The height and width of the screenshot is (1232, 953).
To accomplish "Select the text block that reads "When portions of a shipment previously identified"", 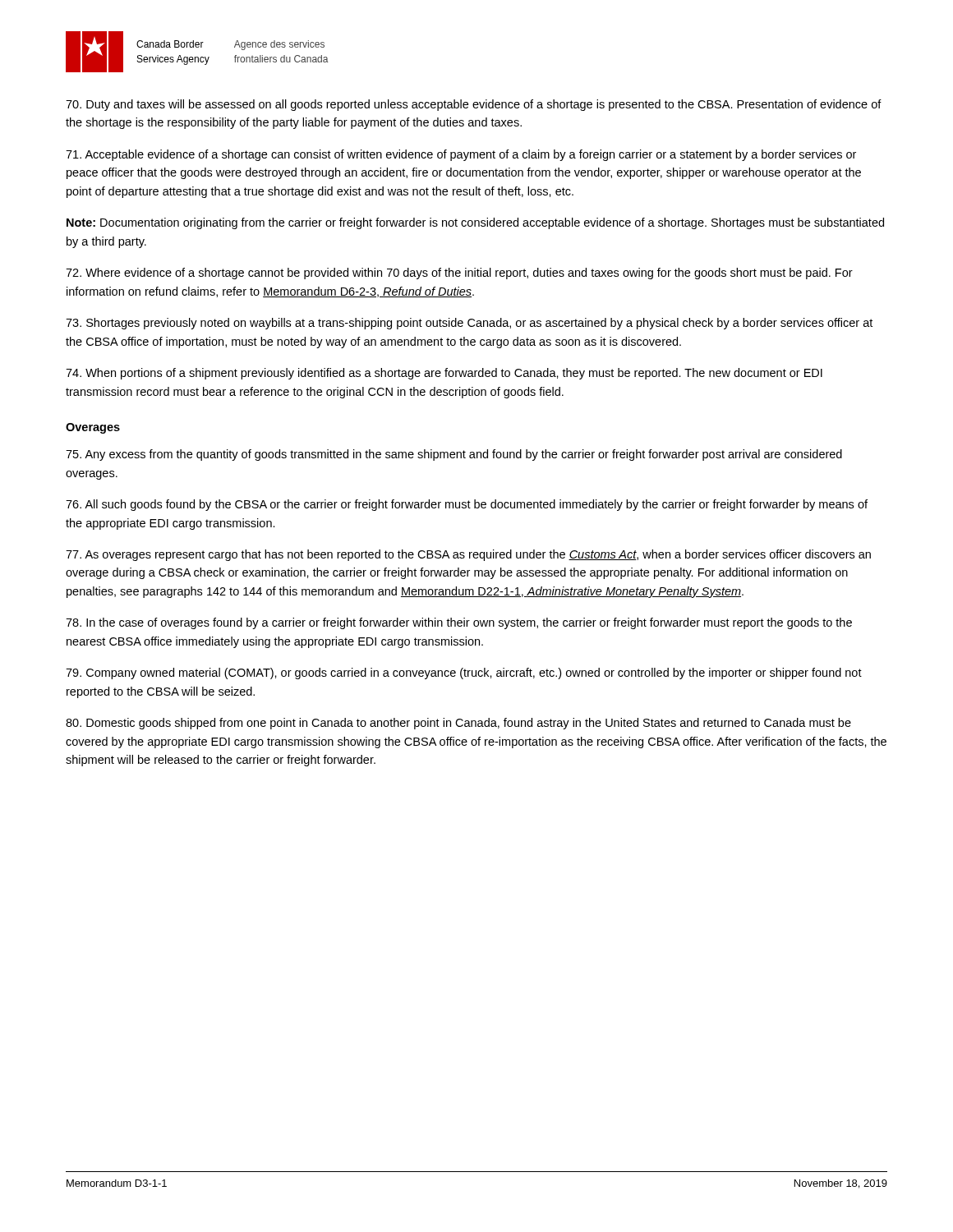I will 444,382.
